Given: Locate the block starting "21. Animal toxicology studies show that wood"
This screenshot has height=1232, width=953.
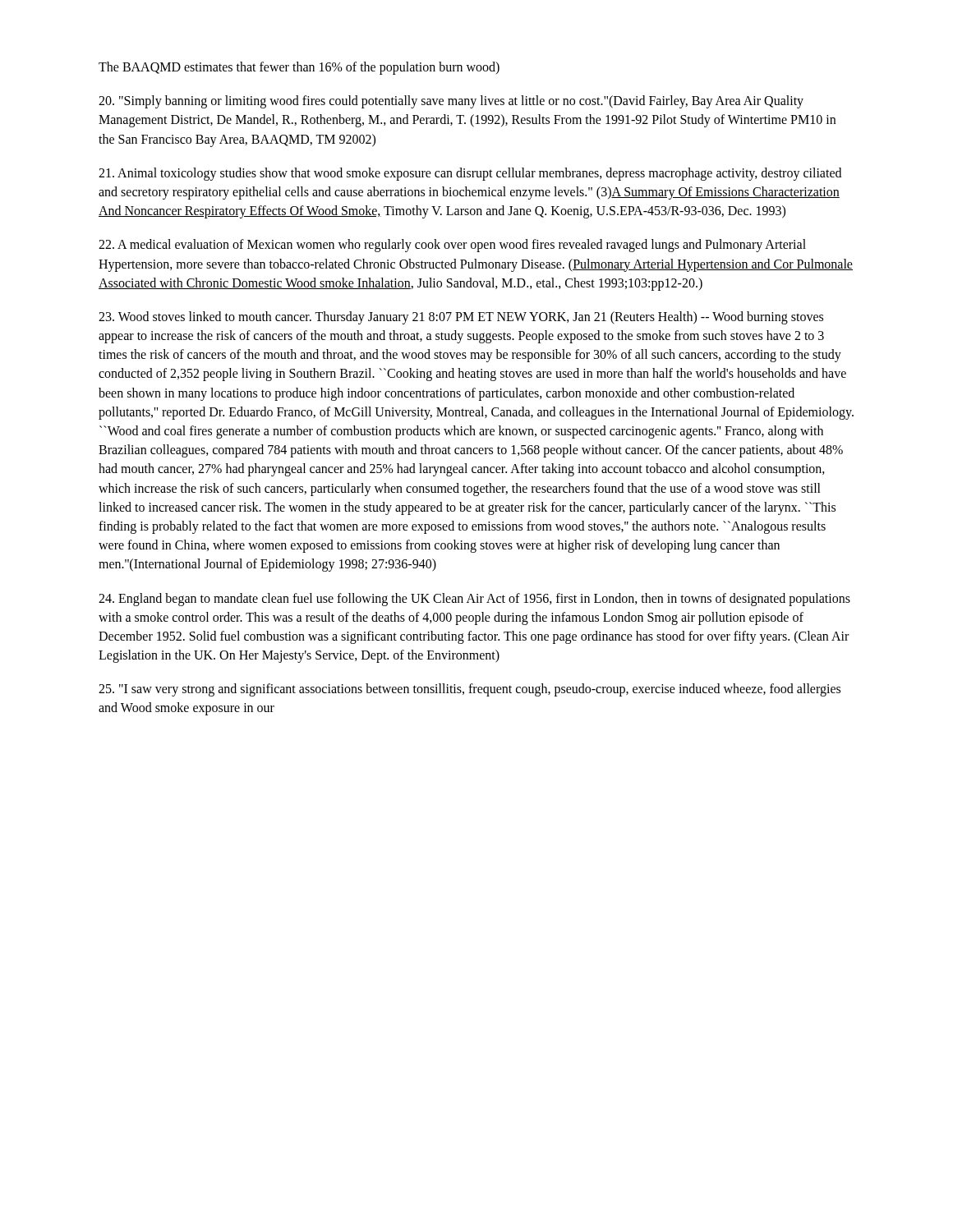Looking at the screenshot, I should [x=470, y=192].
